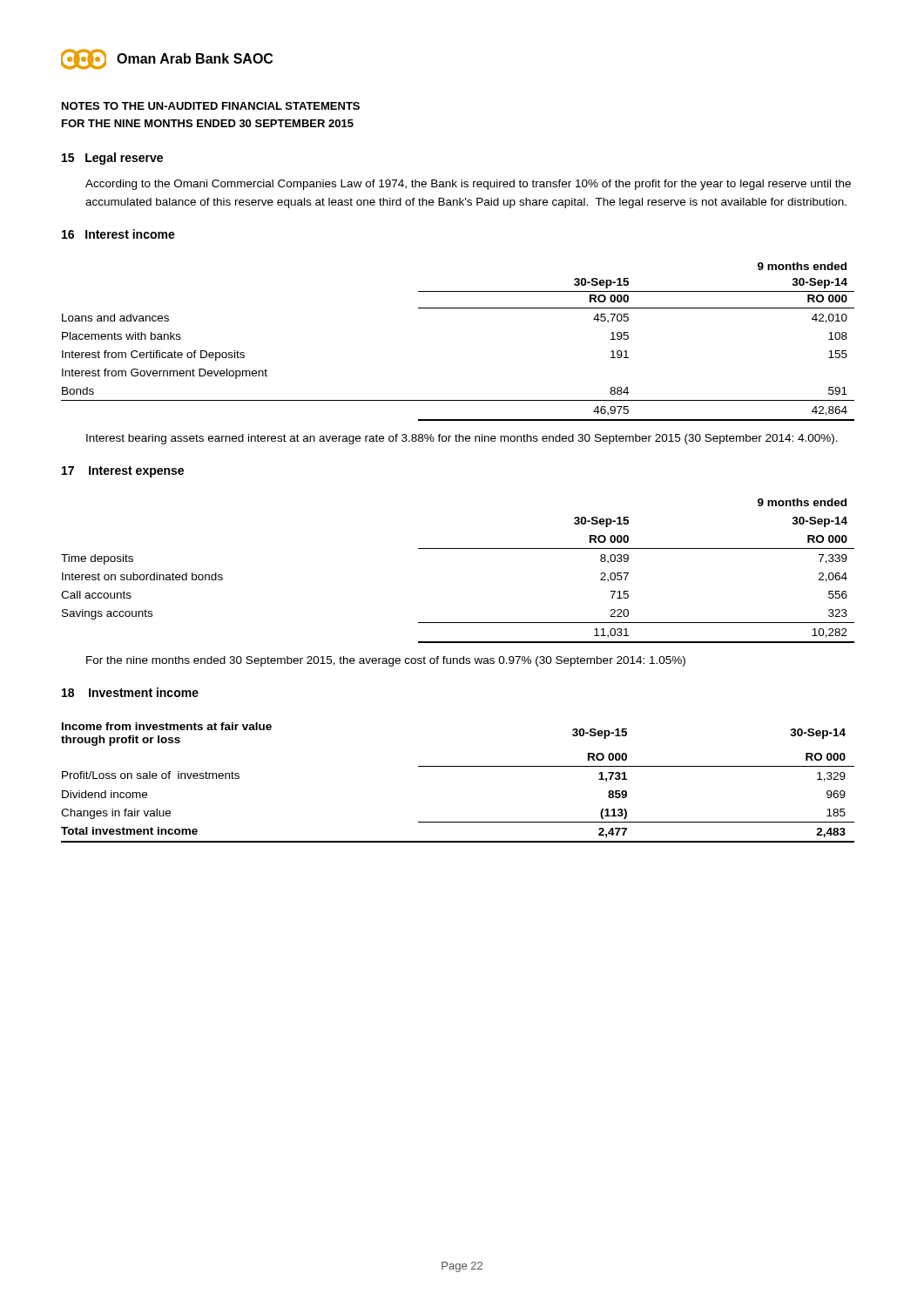Locate the section header that reads "15 Legal reserve"
Viewport: 924px width, 1307px height.
click(112, 158)
